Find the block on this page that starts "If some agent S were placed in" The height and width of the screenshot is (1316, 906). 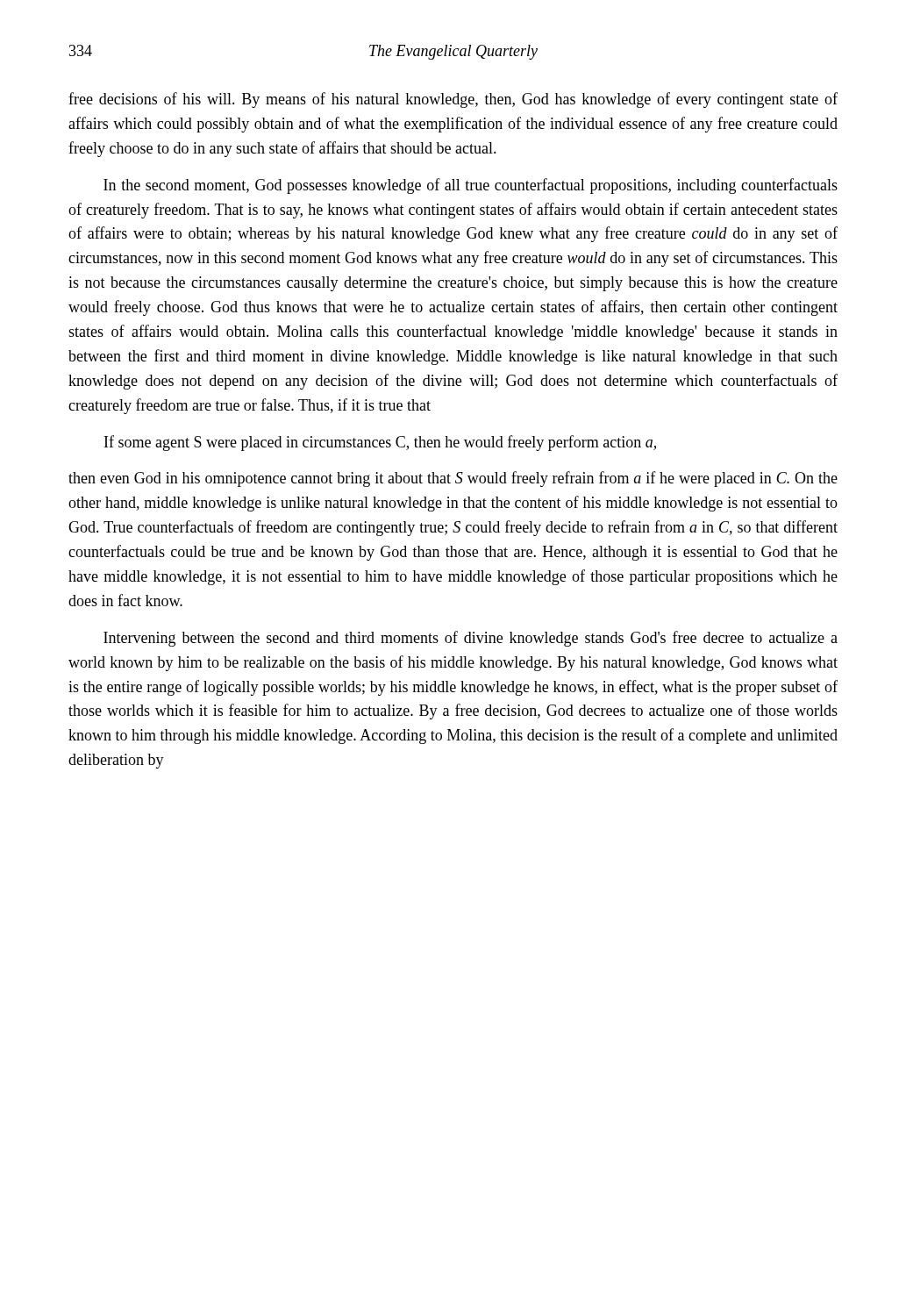tap(380, 442)
